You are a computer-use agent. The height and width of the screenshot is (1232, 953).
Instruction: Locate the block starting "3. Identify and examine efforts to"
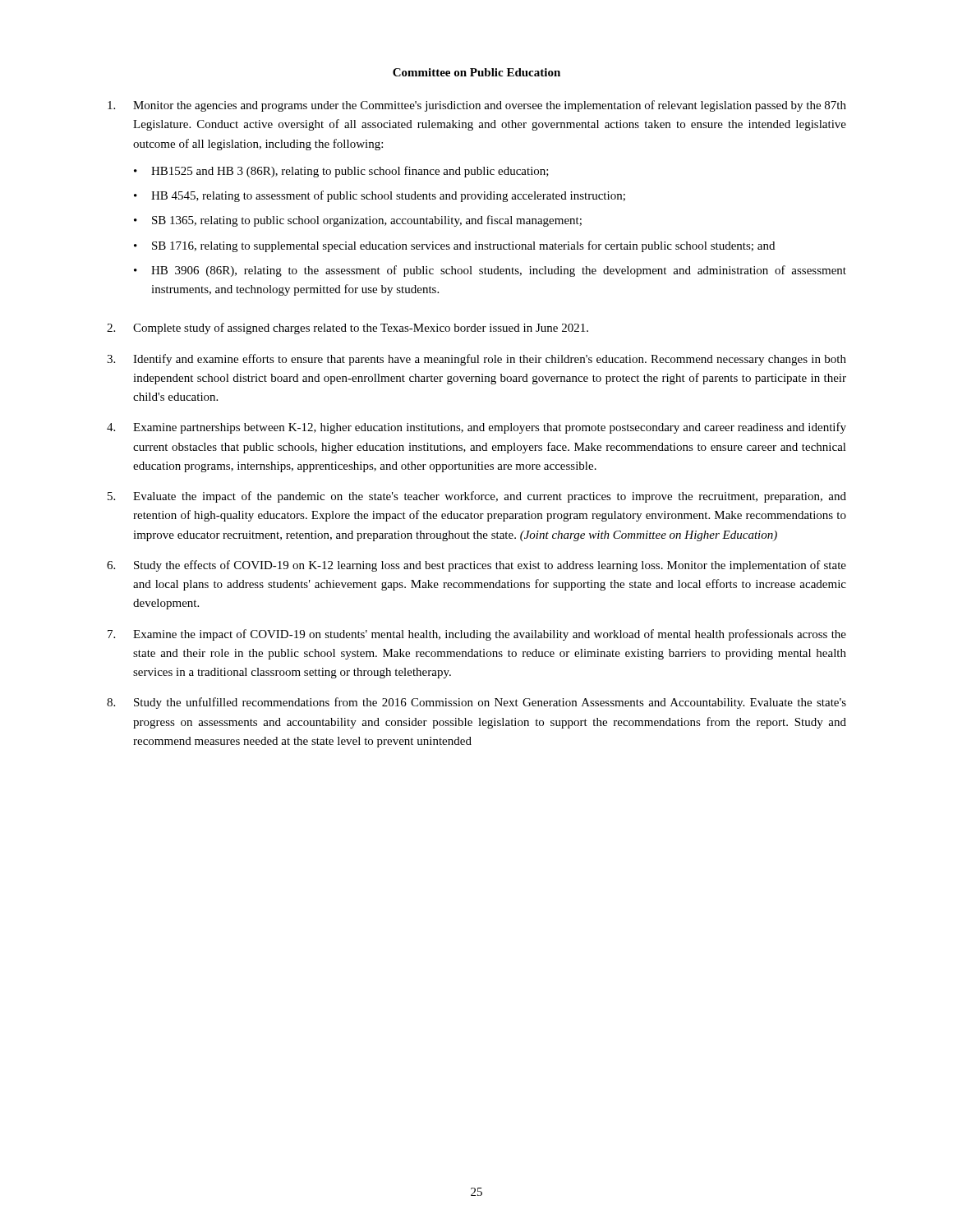[x=476, y=378]
